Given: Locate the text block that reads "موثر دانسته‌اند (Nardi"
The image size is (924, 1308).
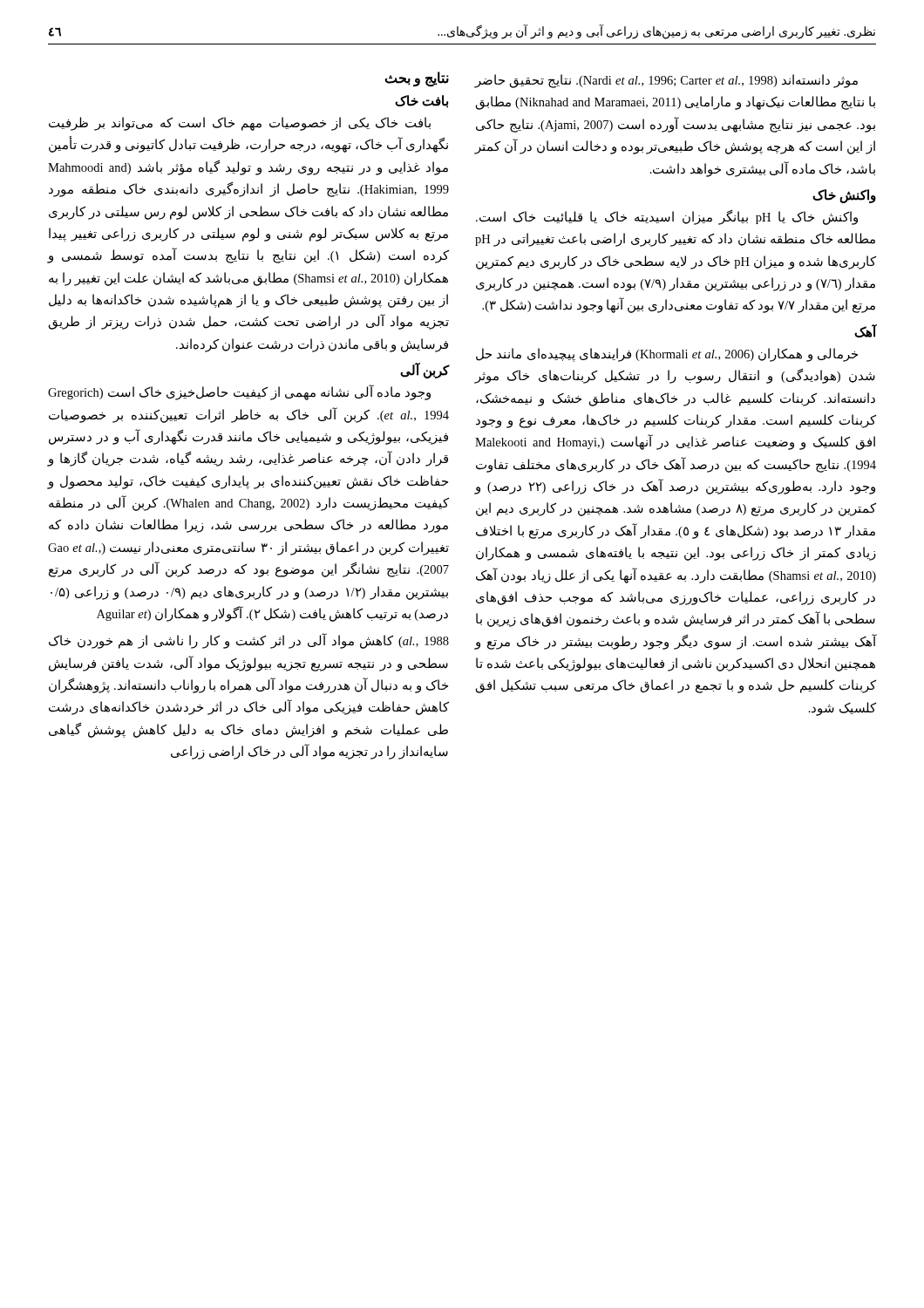Looking at the screenshot, I should pyautogui.click(x=676, y=125).
